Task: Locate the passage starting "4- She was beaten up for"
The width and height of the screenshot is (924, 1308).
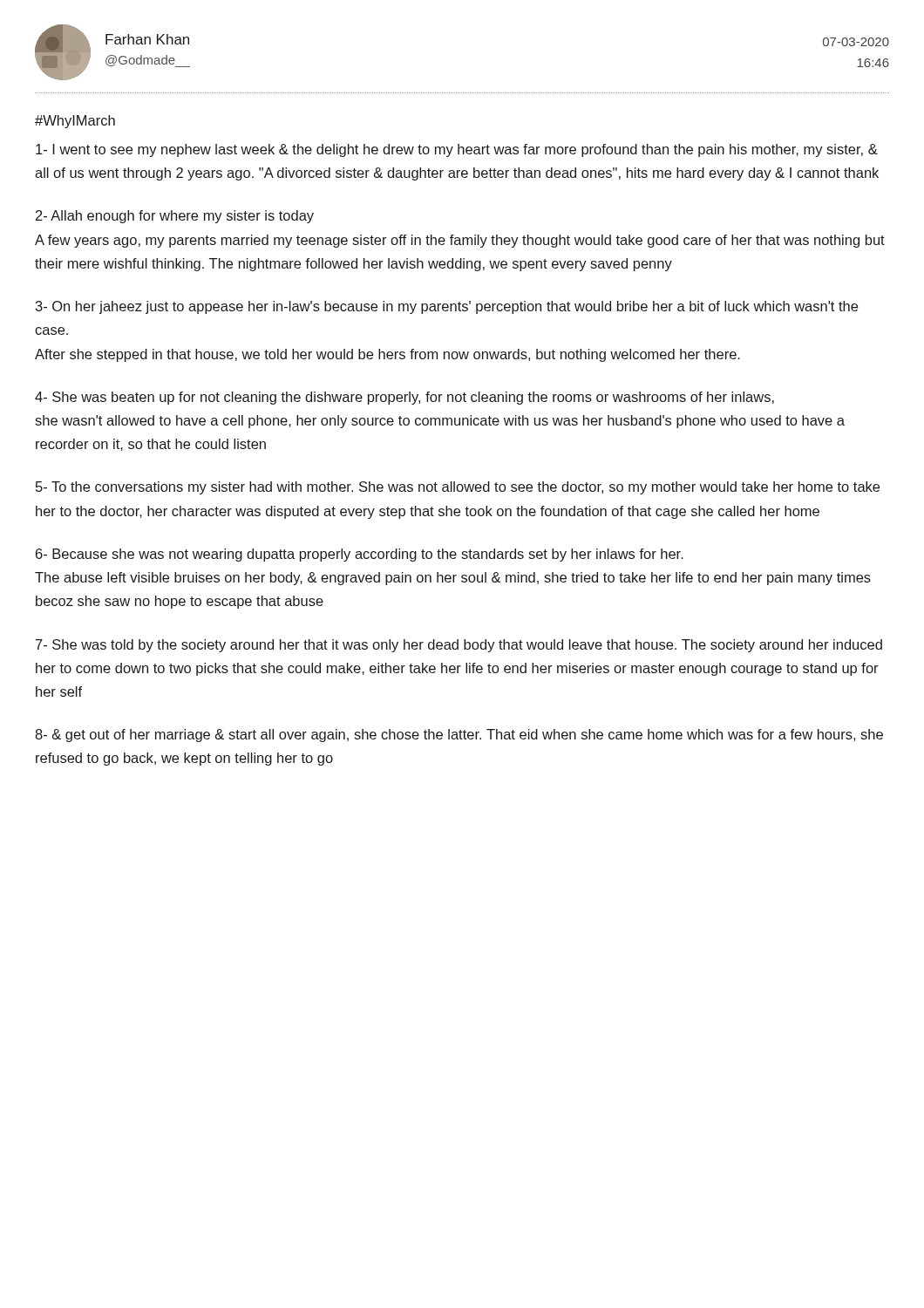Action: point(440,420)
